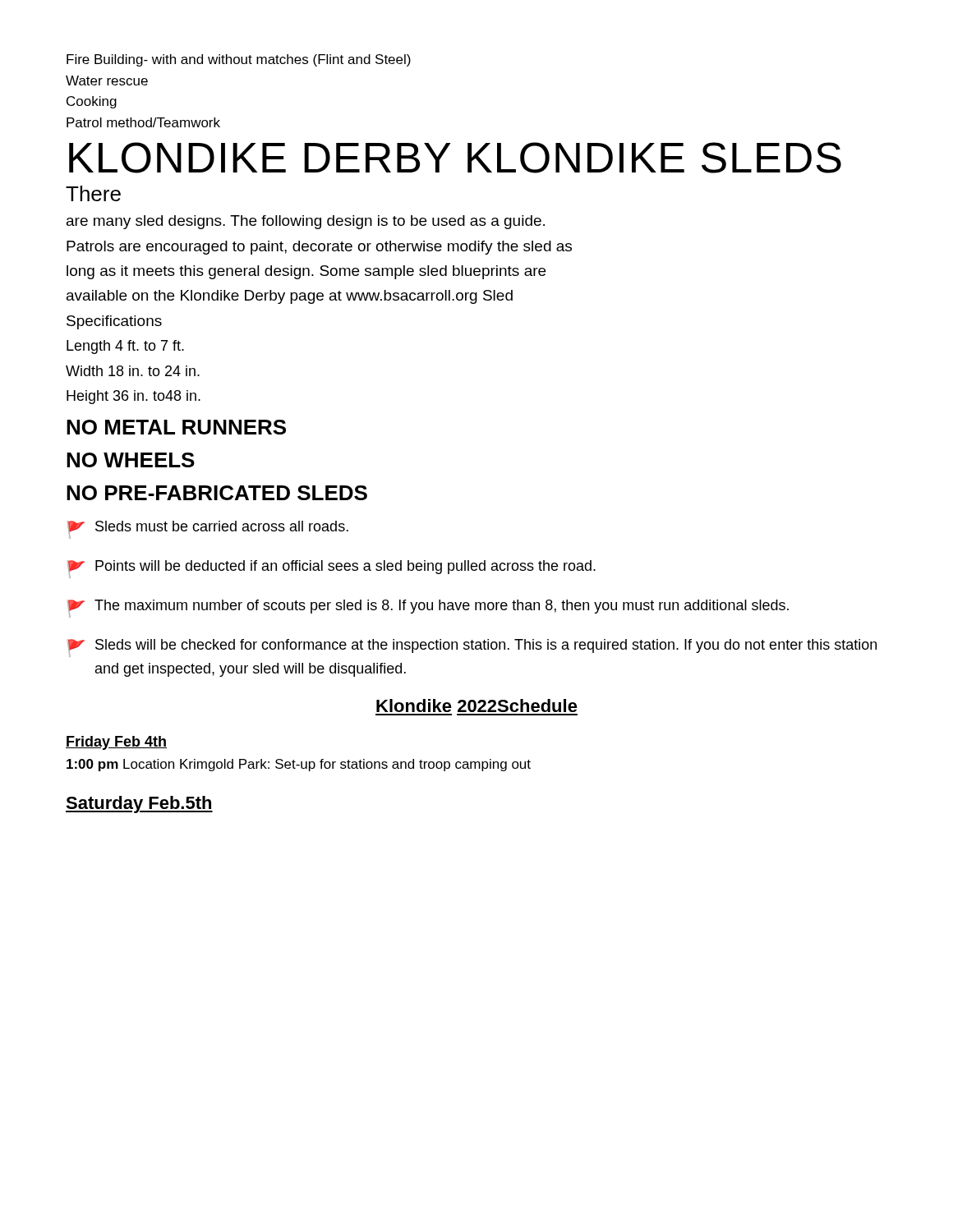Image resolution: width=953 pixels, height=1232 pixels.
Task: Click on the text with the text "Width 18 in. to 24 in."
Action: [133, 371]
